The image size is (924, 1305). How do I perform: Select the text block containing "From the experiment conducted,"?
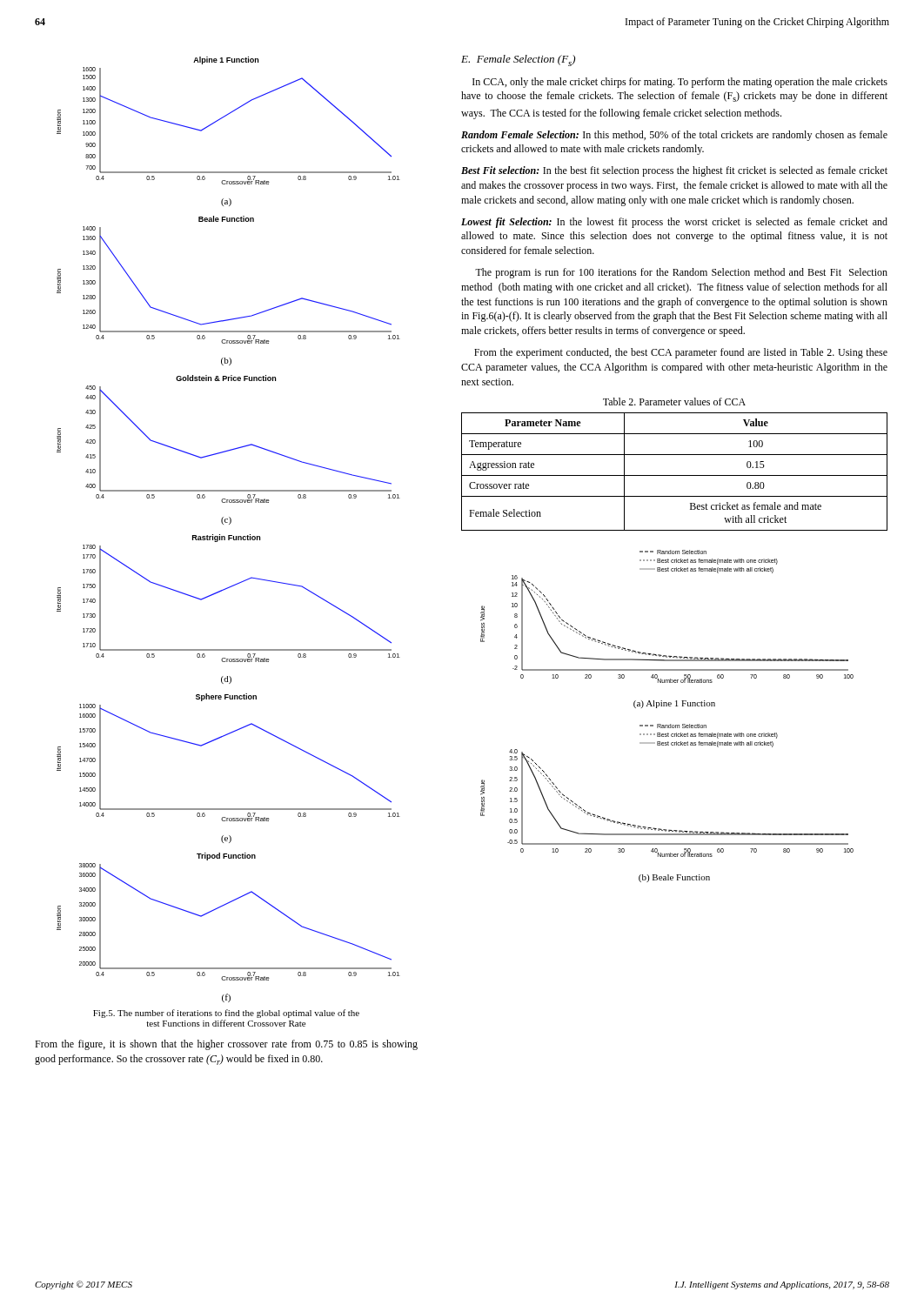click(674, 367)
